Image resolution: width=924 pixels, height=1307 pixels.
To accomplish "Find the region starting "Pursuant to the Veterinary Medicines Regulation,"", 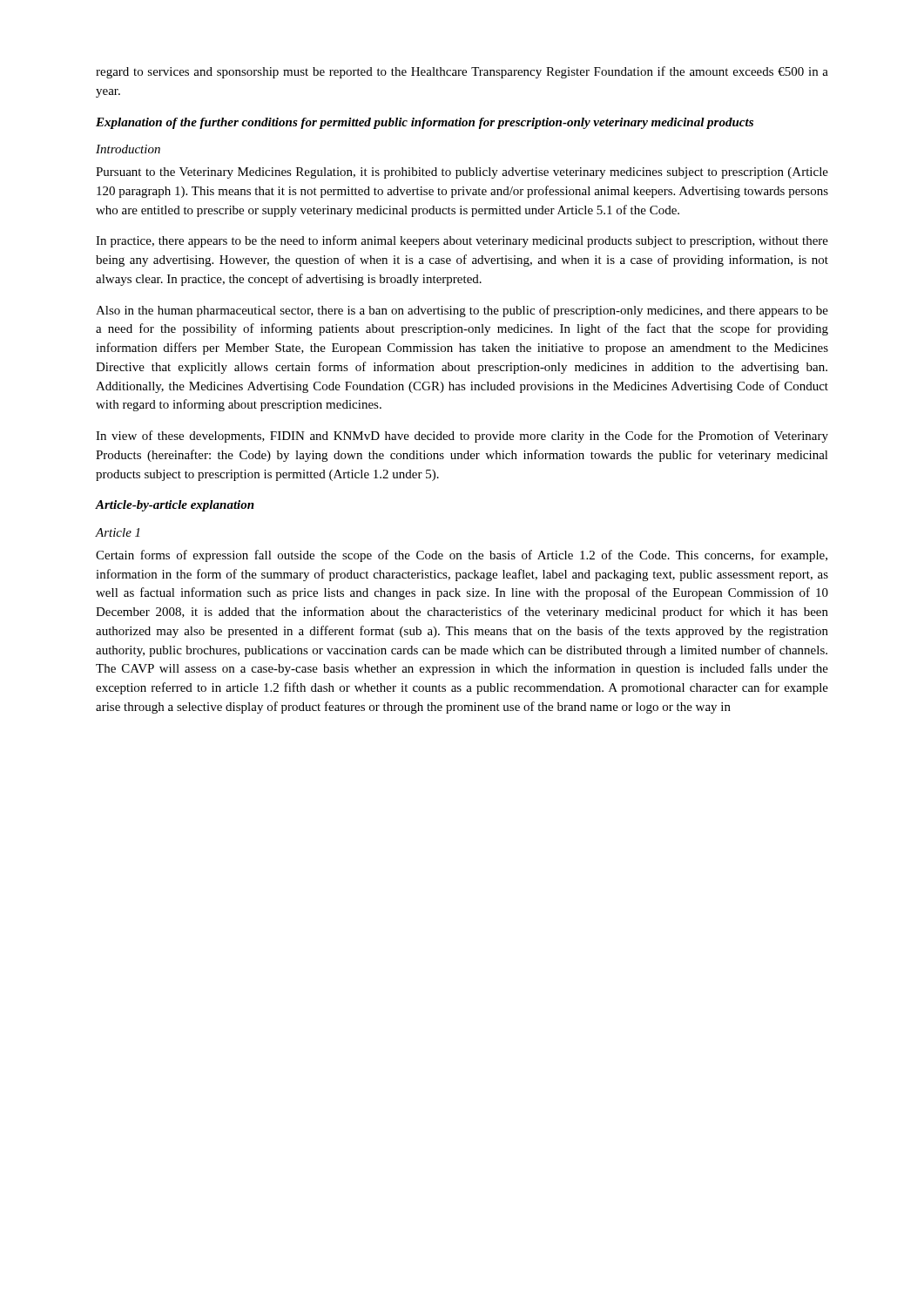I will [x=462, y=191].
